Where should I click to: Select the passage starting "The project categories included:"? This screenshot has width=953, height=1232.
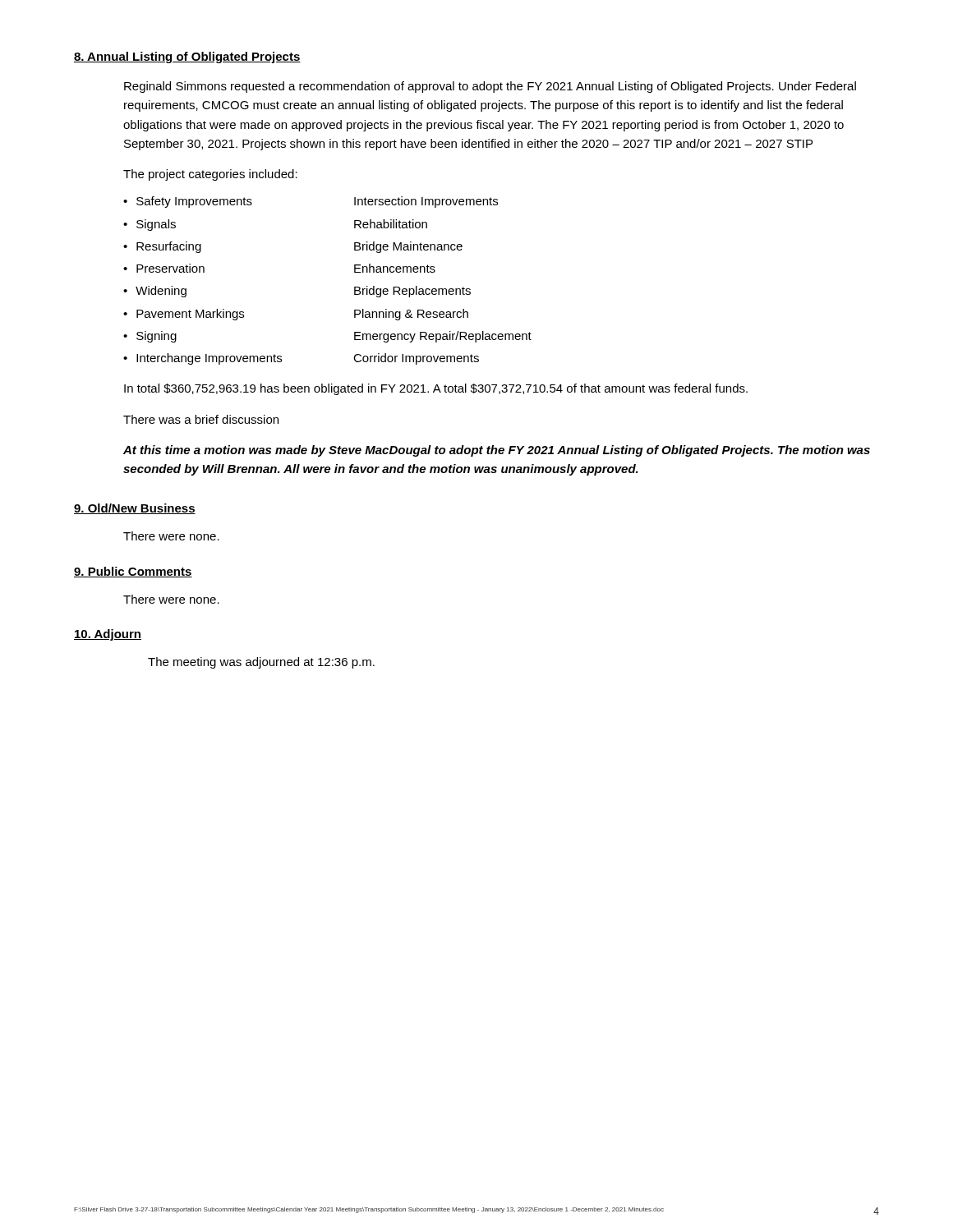pos(211,174)
